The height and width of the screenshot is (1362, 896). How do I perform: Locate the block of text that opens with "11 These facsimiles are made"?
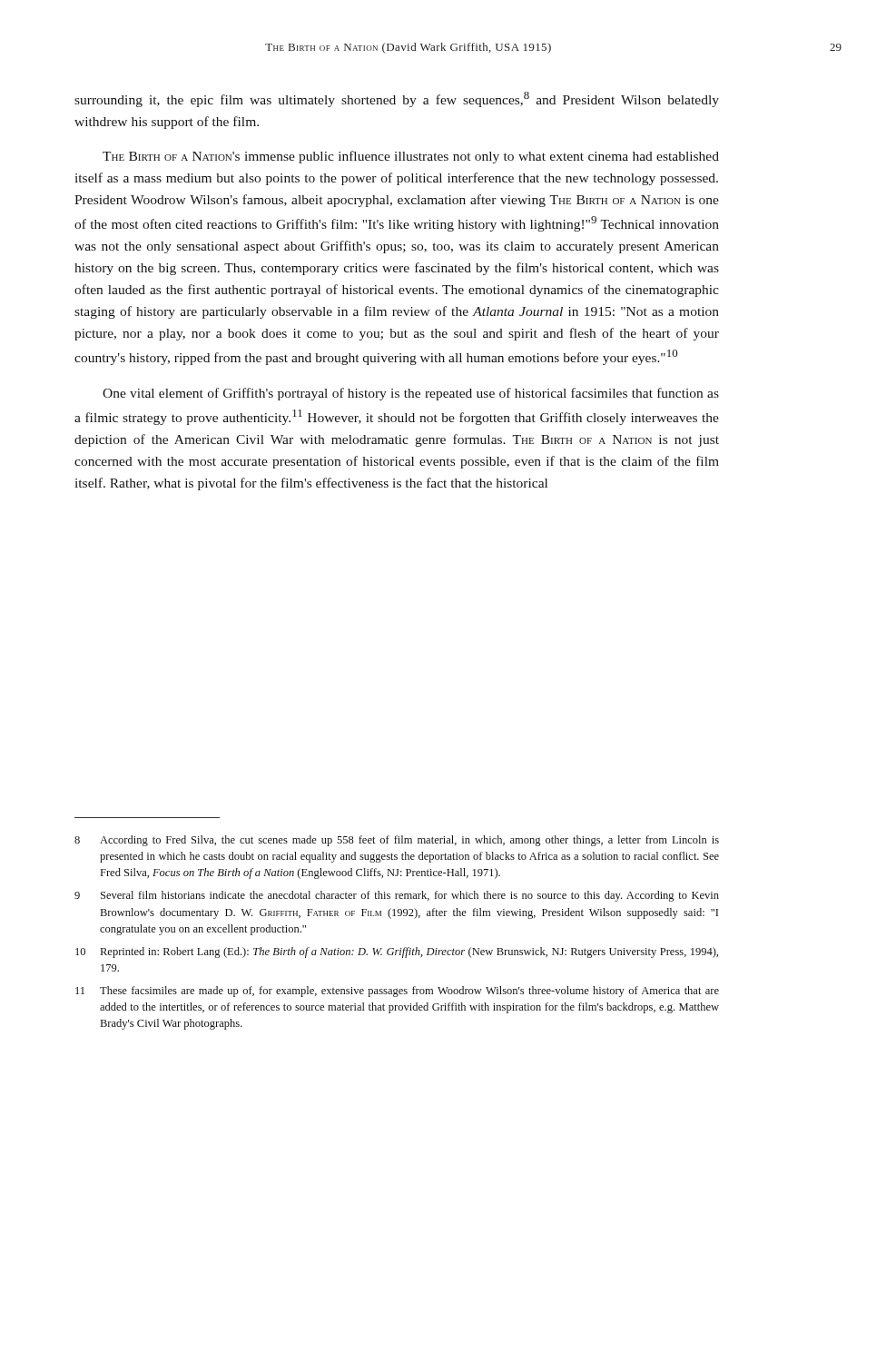pos(397,1007)
